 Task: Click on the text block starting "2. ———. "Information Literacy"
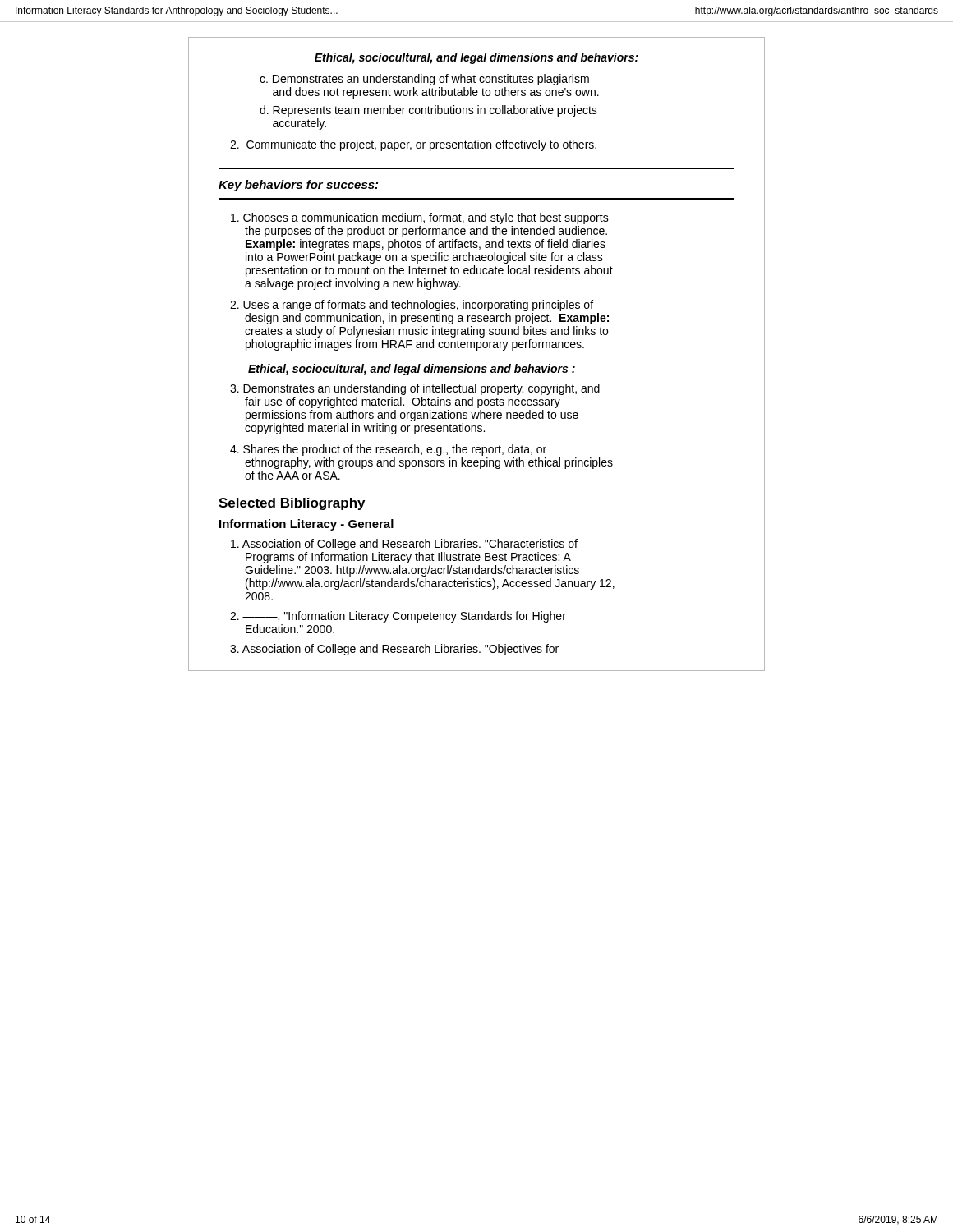pos(482,623)
